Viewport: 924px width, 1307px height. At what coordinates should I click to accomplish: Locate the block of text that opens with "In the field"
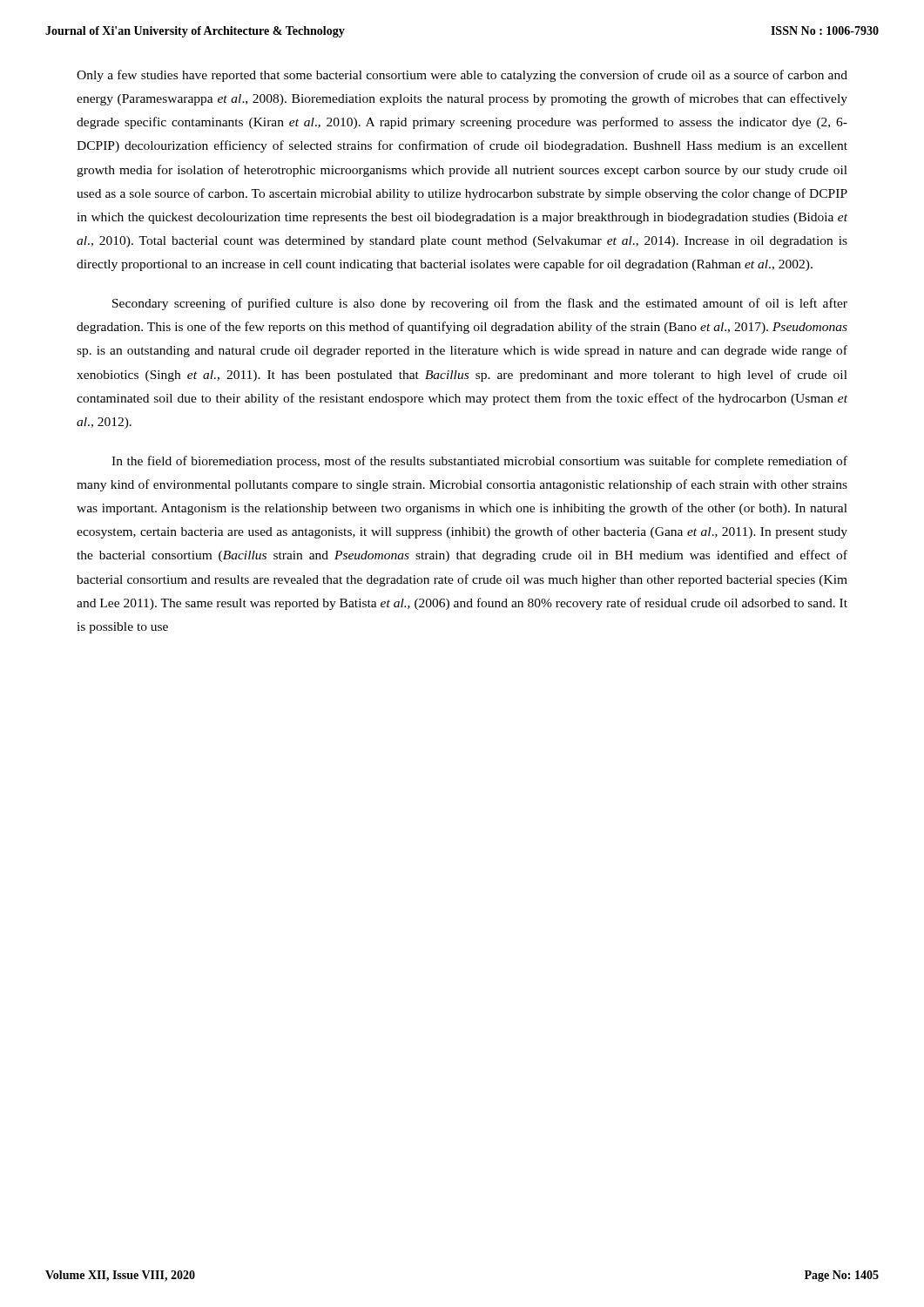462,543
